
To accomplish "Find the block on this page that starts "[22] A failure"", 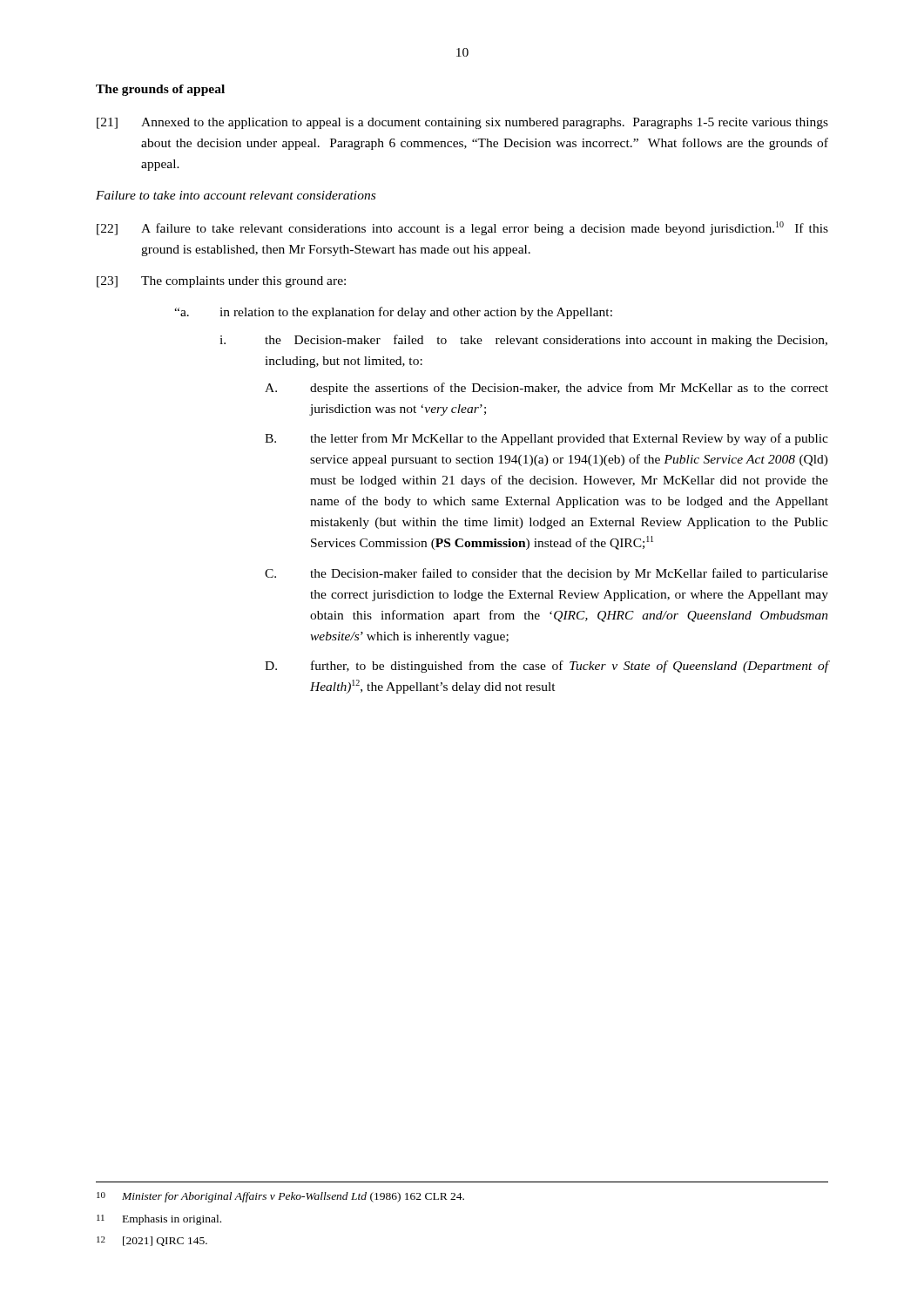I will click(462, 239).
